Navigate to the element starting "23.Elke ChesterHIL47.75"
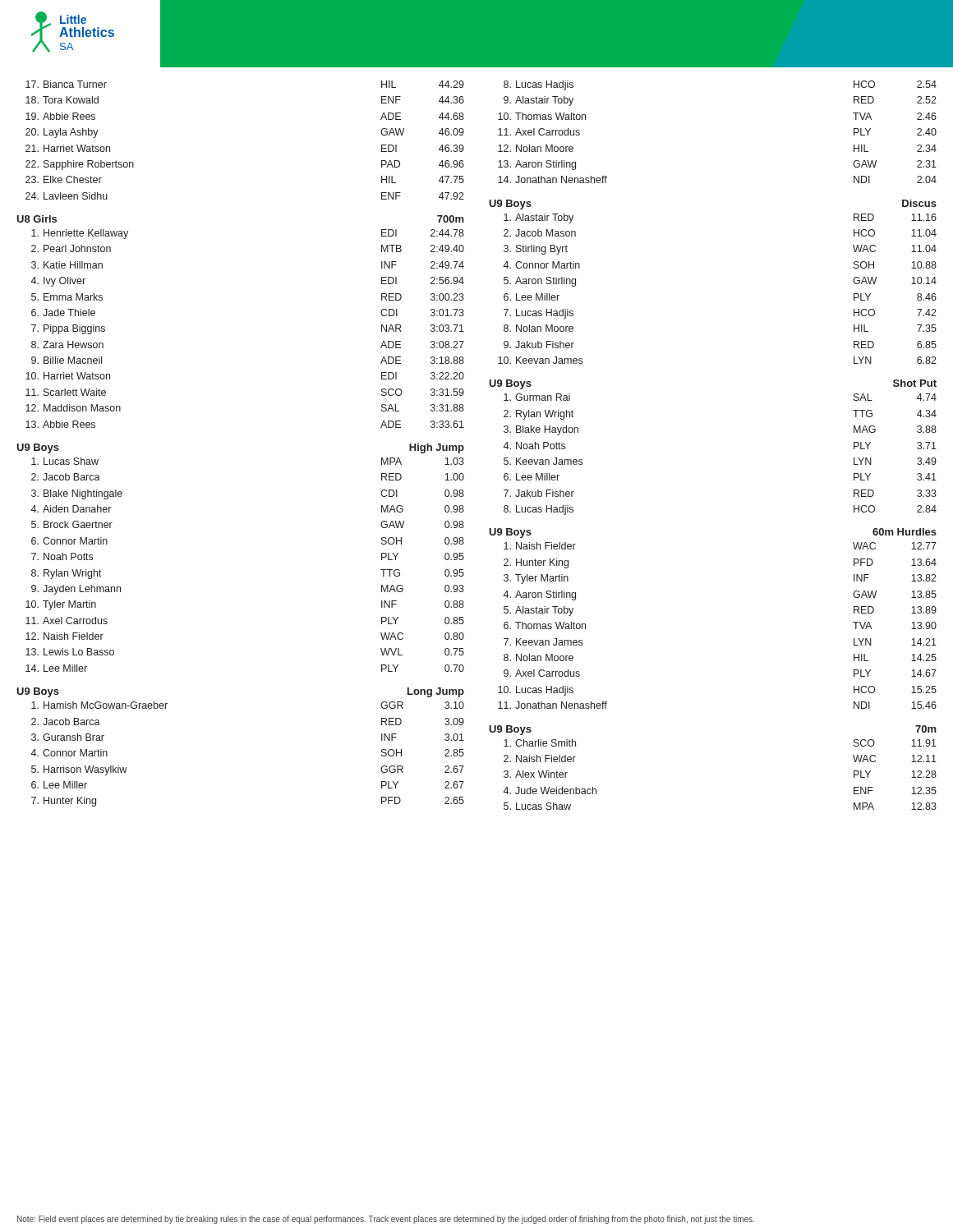953x1232 pixels. (x=60, y=180)
